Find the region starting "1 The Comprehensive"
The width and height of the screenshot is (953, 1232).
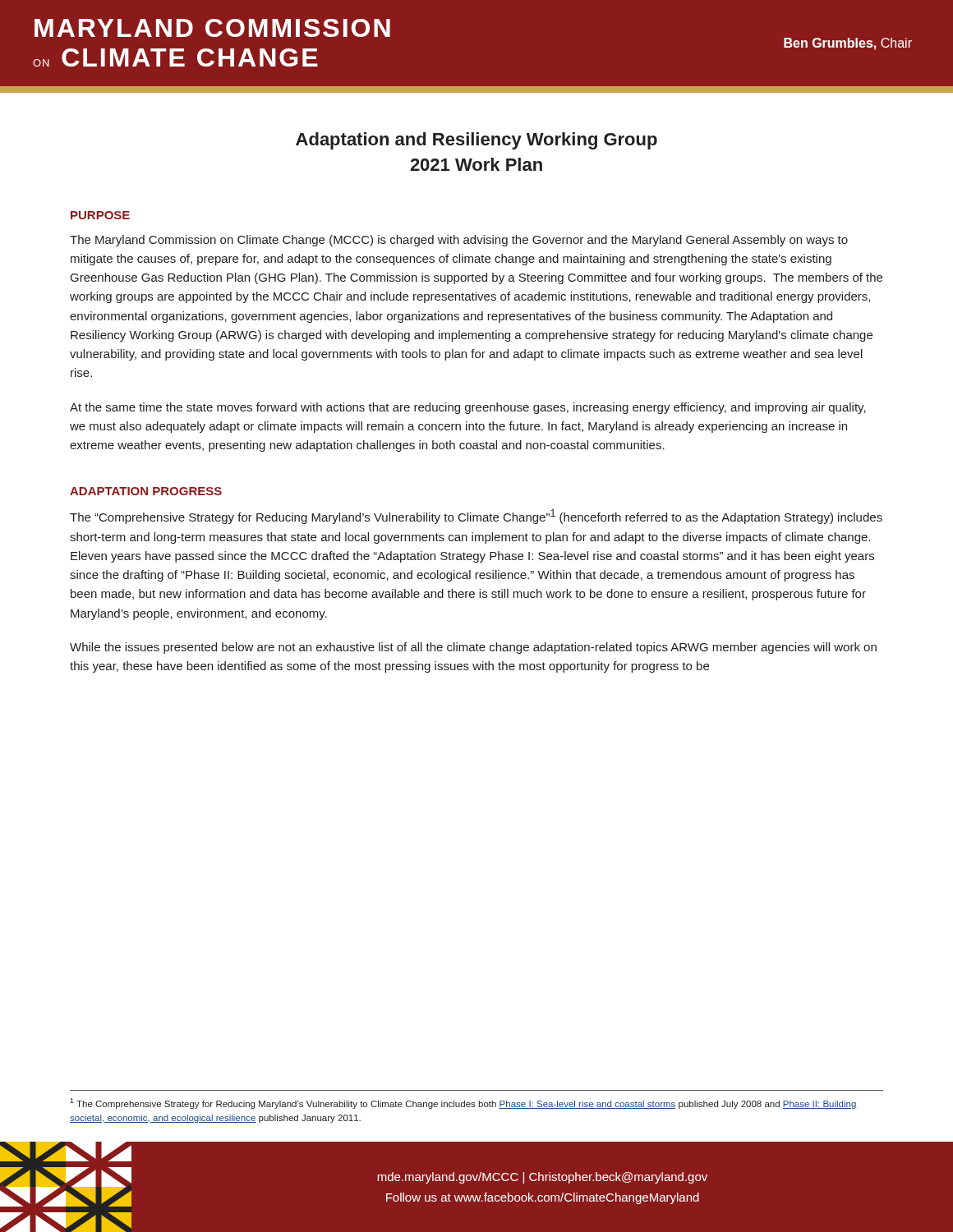pyautogui.click(x=463, y=1109)
